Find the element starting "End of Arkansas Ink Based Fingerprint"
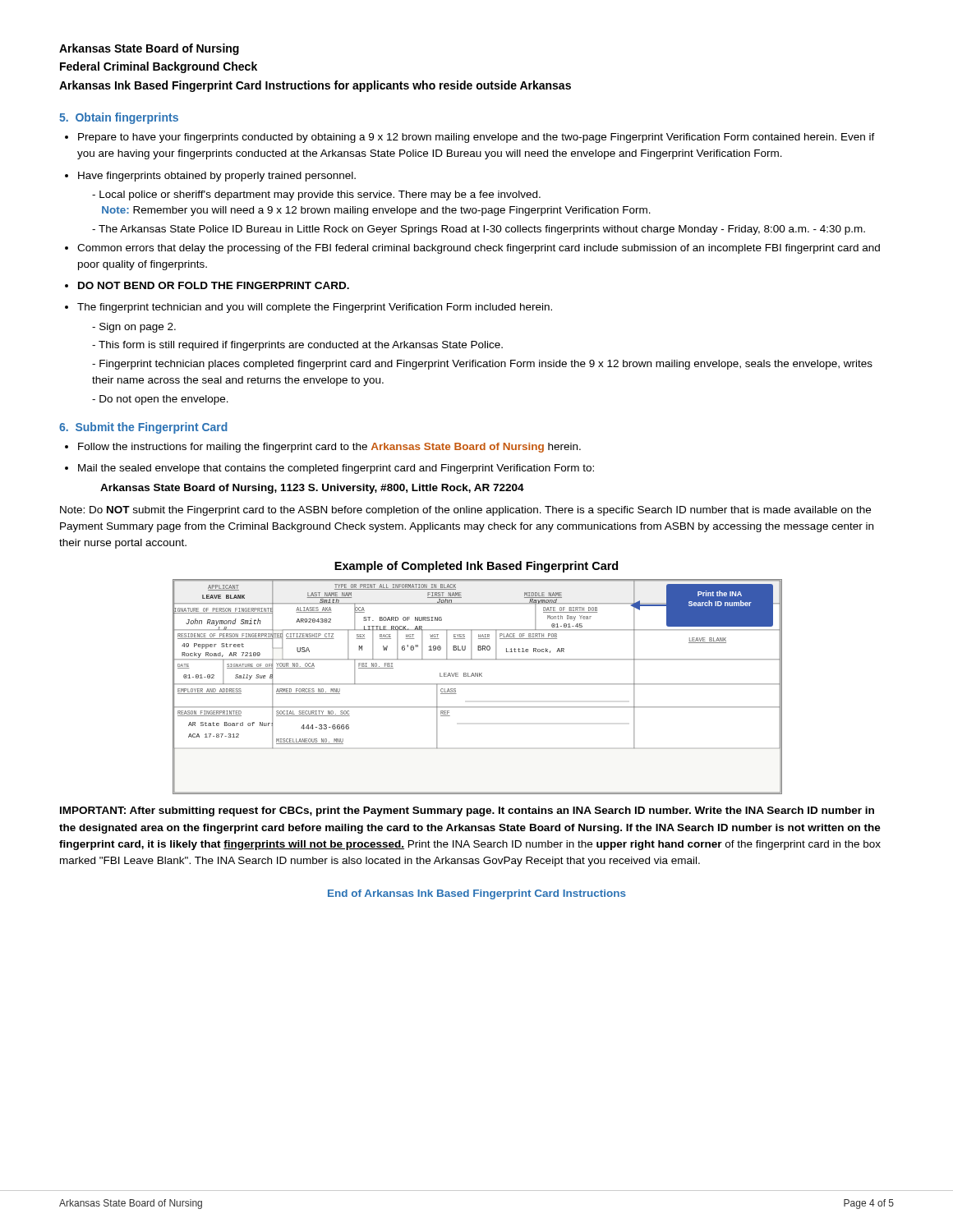The height and width of the screenshot is (1232, 953). pyautogui.click(x=476, y=893)
